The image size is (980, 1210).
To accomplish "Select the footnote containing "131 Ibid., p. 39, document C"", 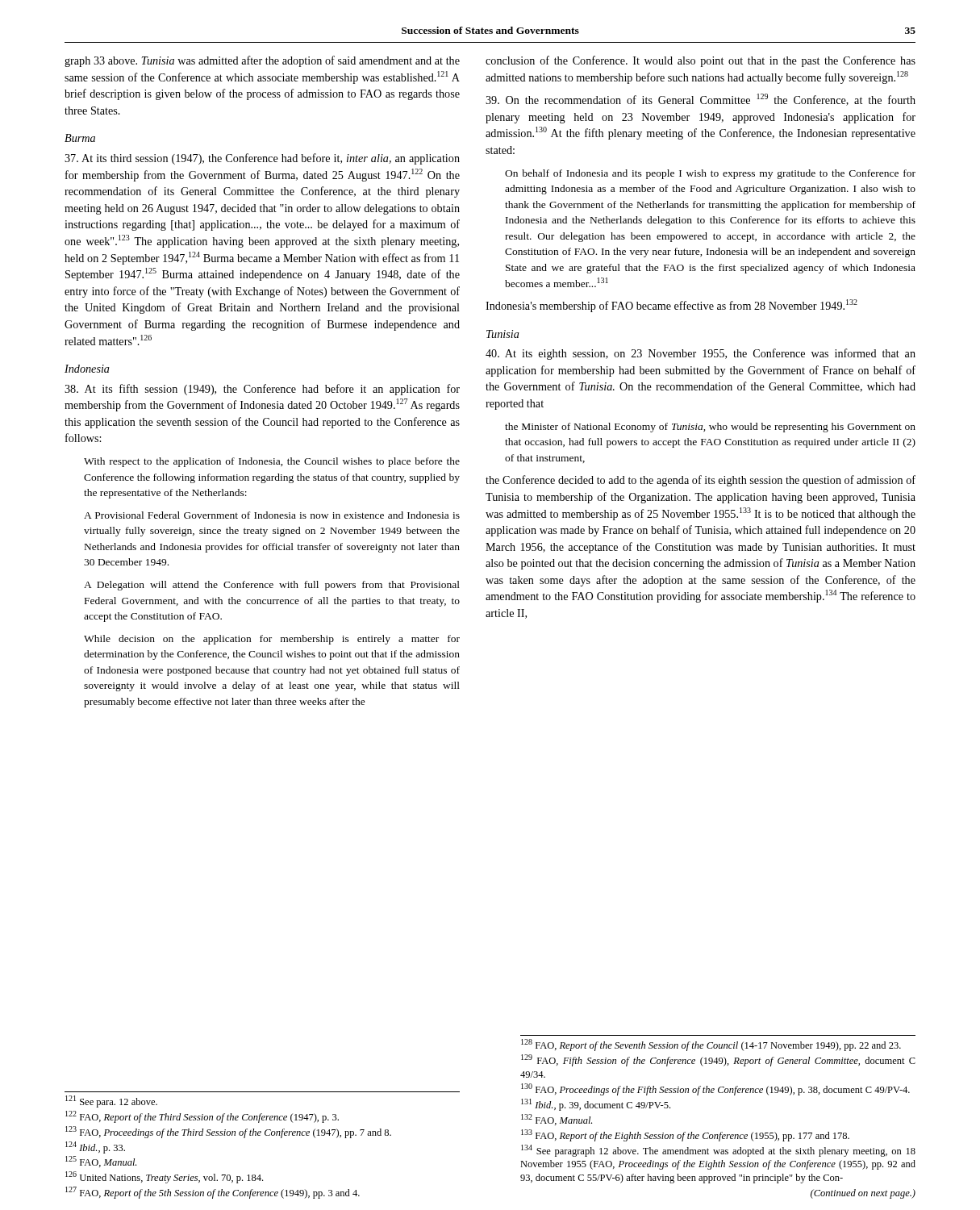I will click(x=596, y=1105).
